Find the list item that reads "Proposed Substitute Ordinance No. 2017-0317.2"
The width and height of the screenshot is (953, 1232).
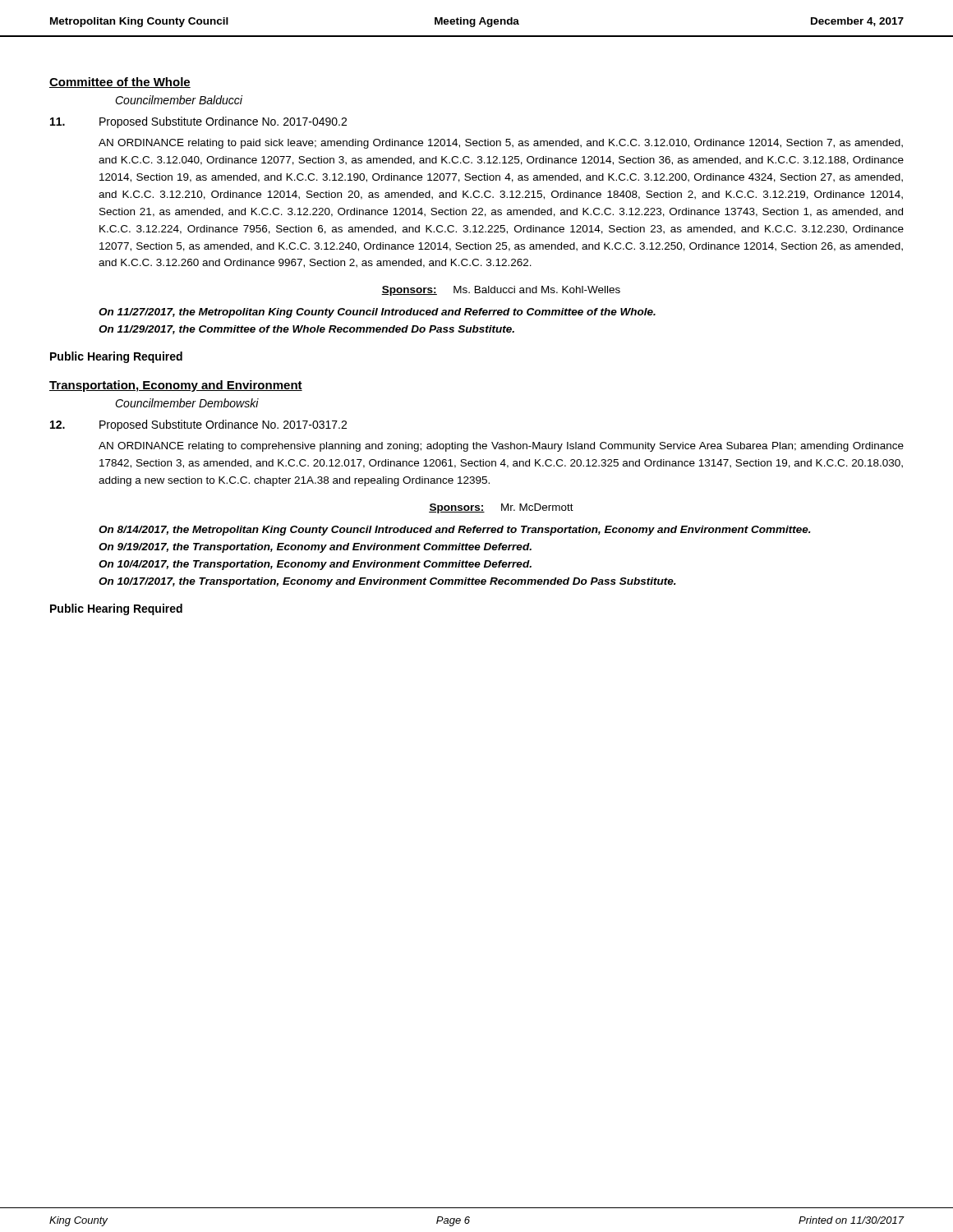pyautogui.click(x=223, y=425)
